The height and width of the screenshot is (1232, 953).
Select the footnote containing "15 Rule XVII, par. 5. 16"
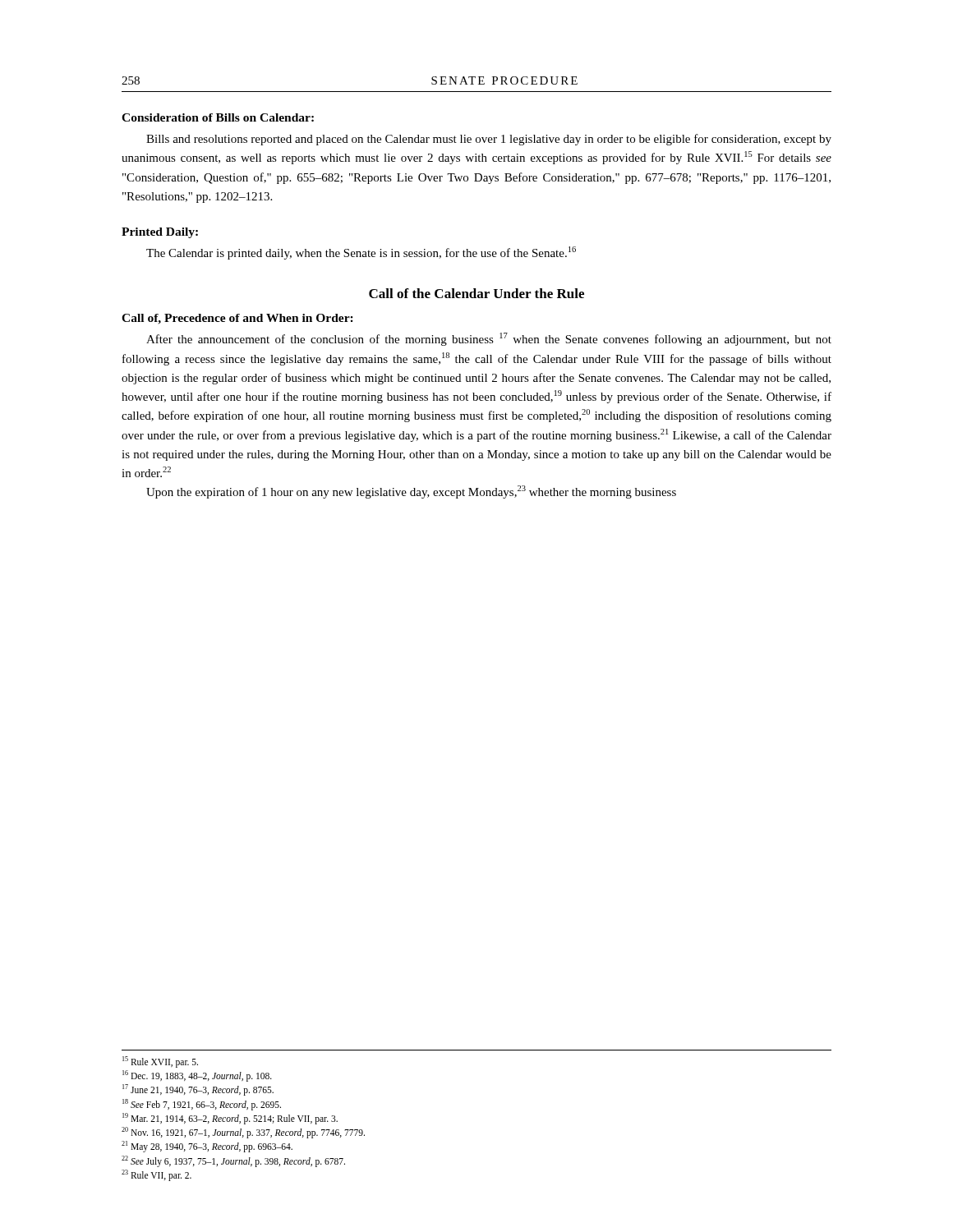pos(160,1062)
